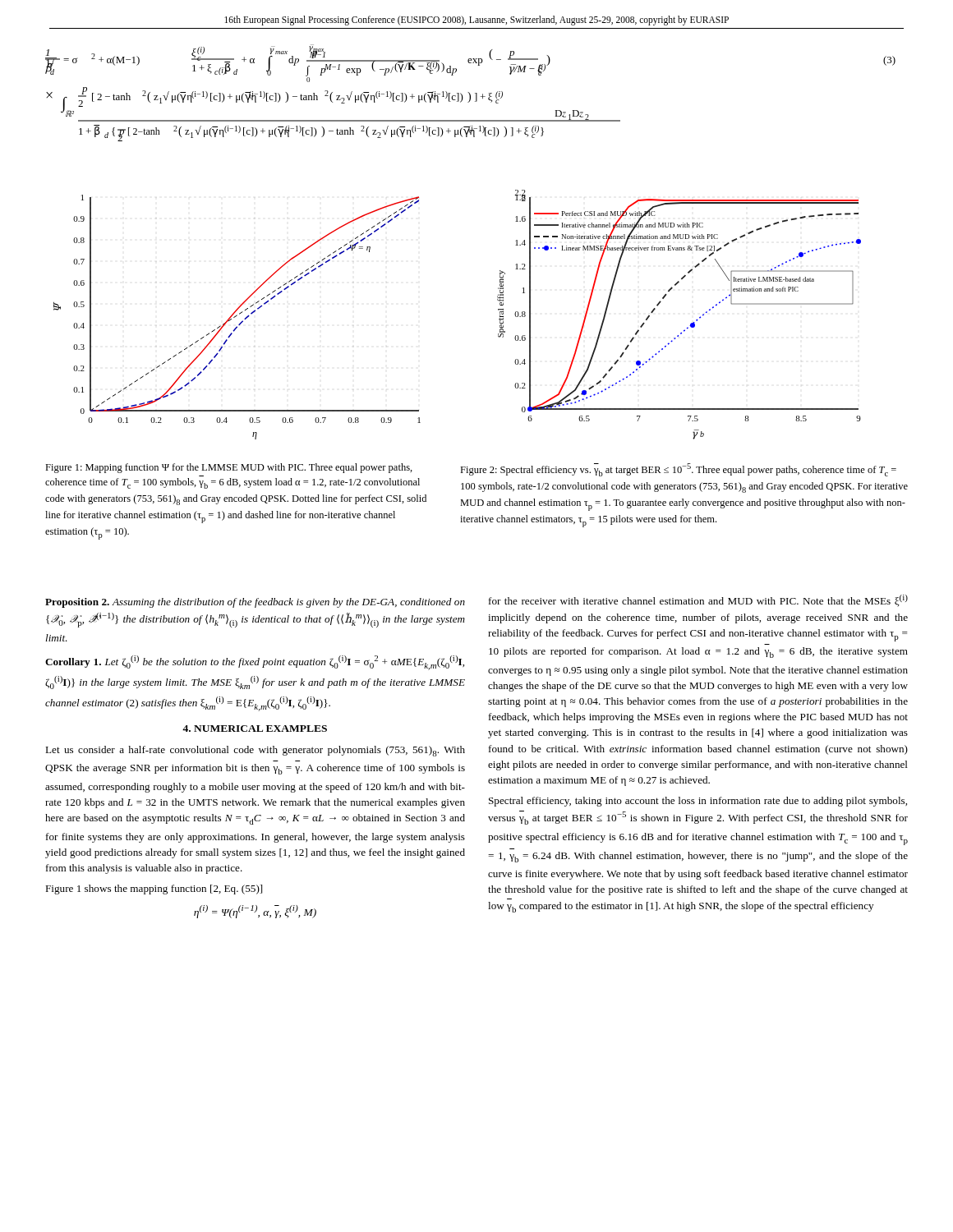Click on the text block containing "Corollary 1. Let ζ0(i) be"
Screen dimensions: 1232x953
click(x=255, y=683)
